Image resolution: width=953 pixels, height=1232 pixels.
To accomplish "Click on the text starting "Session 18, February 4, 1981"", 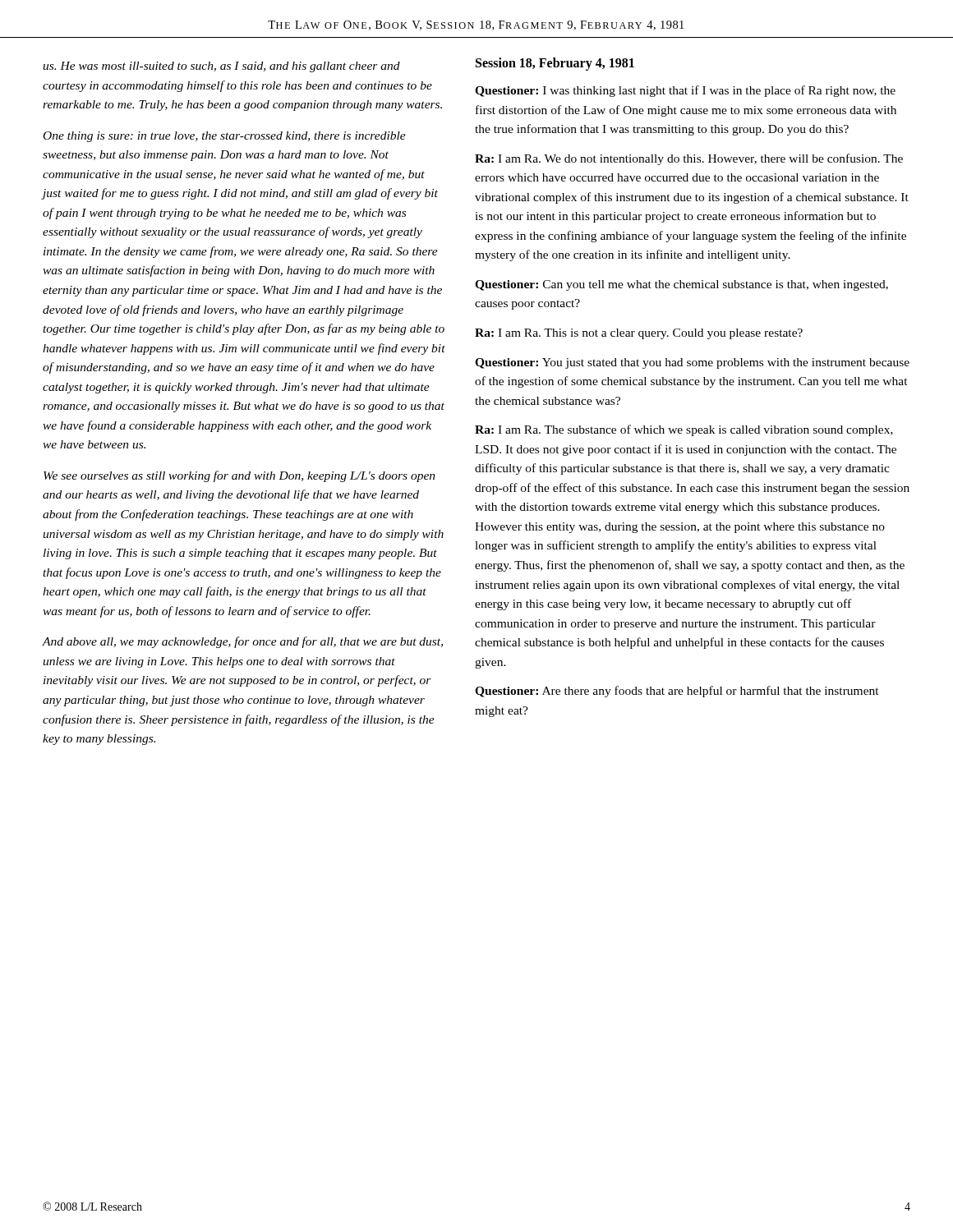I will pos(555,63).
